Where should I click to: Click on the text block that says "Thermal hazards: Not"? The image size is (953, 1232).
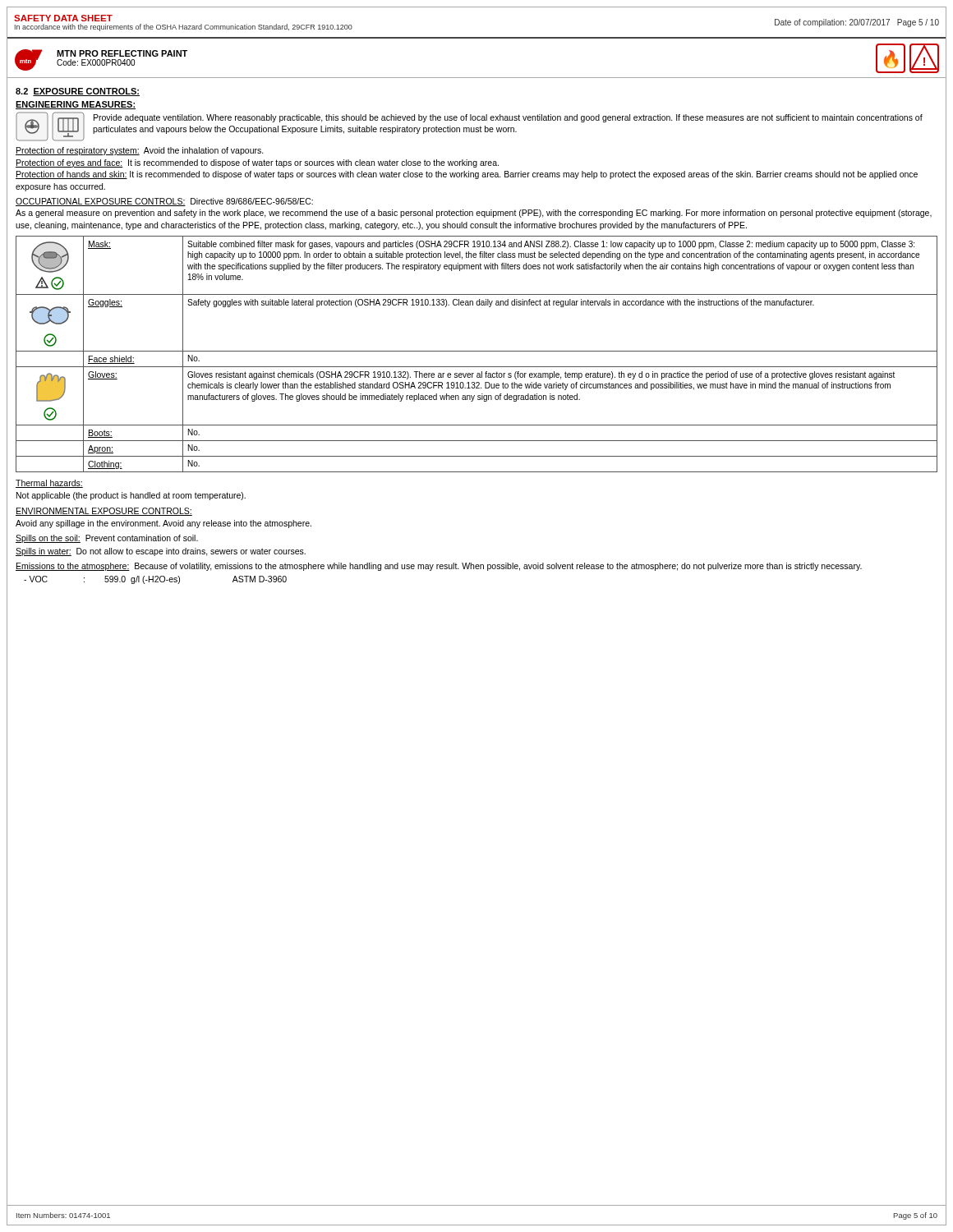click(131, 489)
